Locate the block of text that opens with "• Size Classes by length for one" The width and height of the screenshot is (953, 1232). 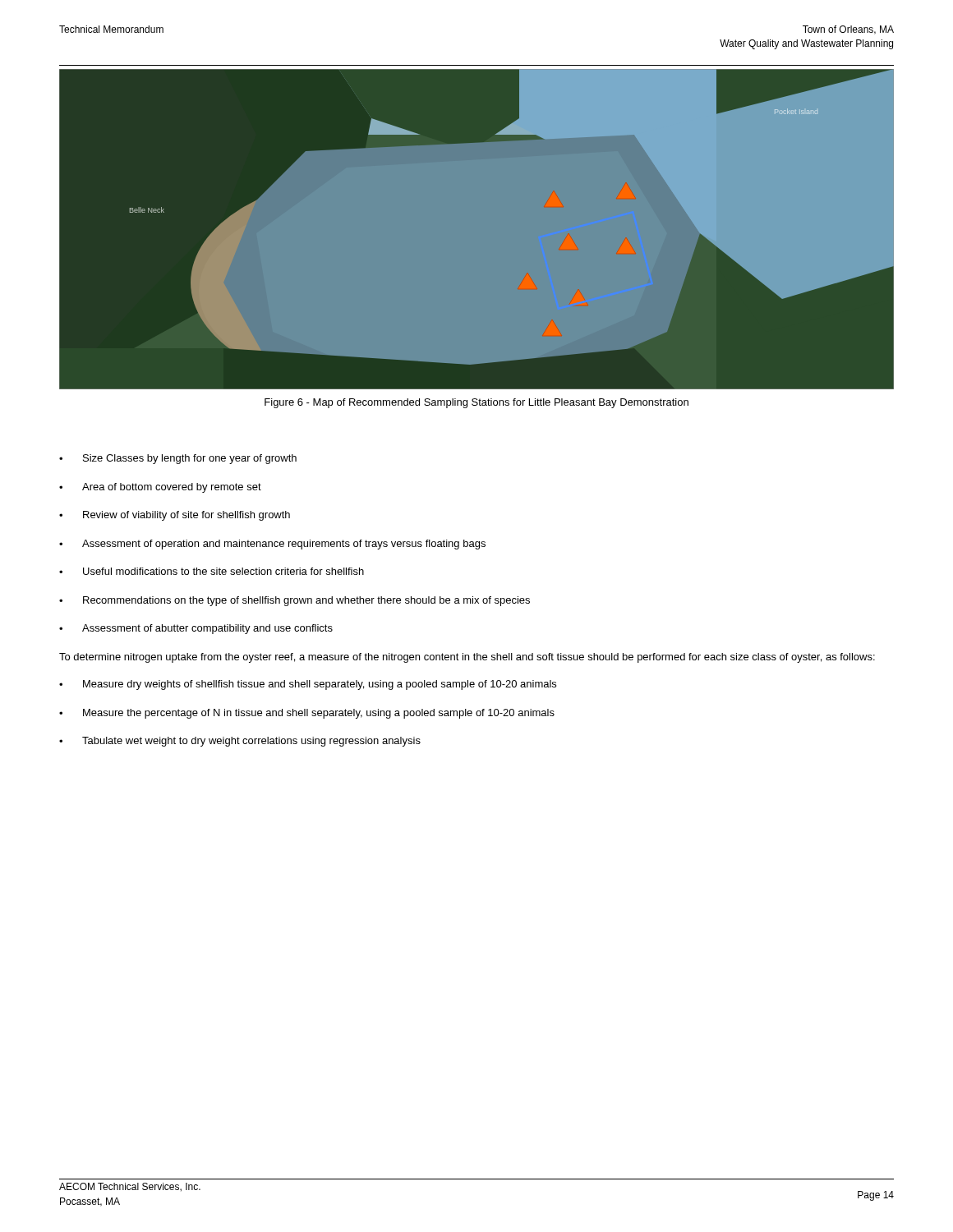click(178, 459)
